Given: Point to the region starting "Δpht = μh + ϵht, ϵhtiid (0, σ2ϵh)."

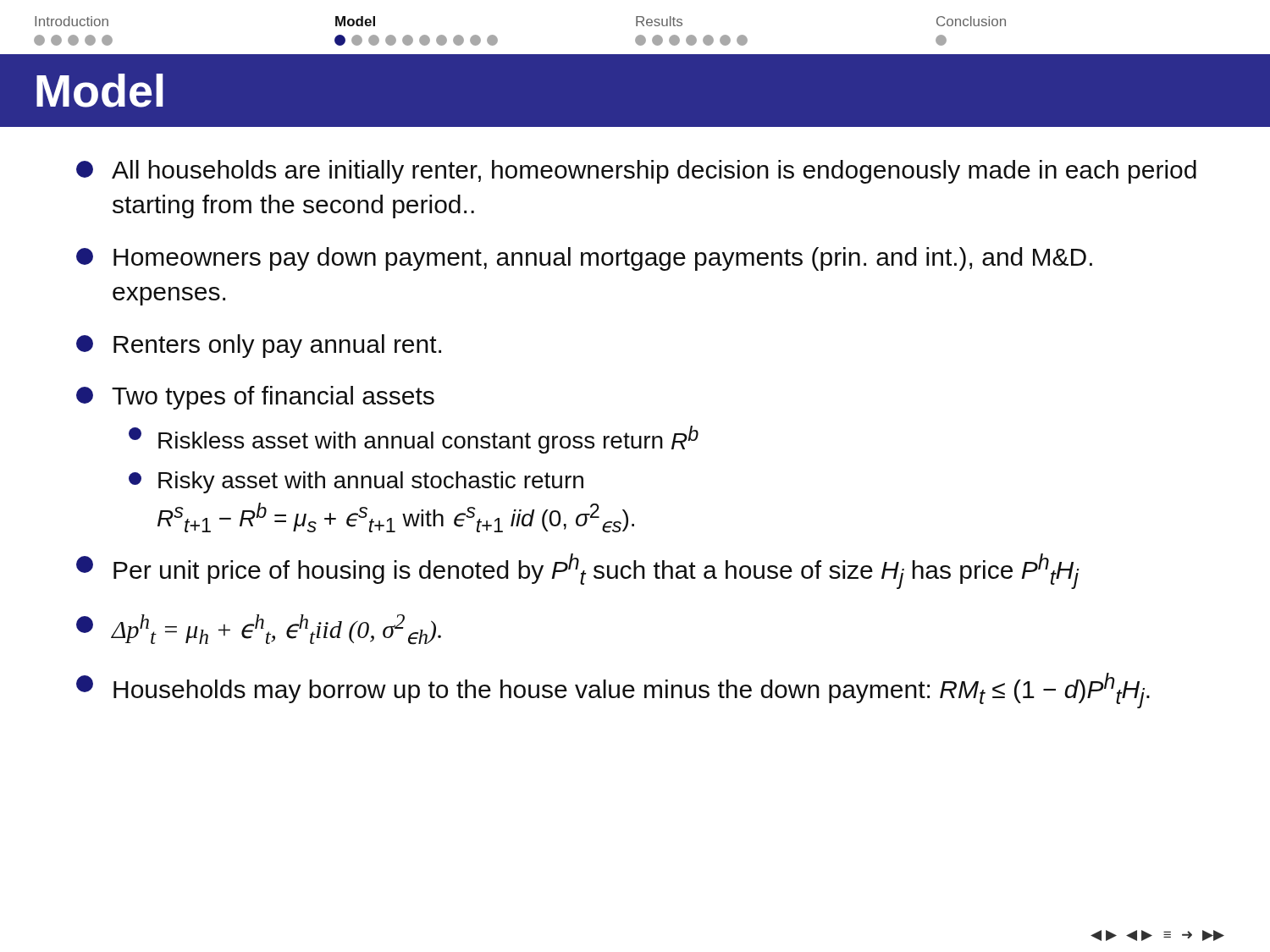Looking at the screenshot, I should coord(260,629).
